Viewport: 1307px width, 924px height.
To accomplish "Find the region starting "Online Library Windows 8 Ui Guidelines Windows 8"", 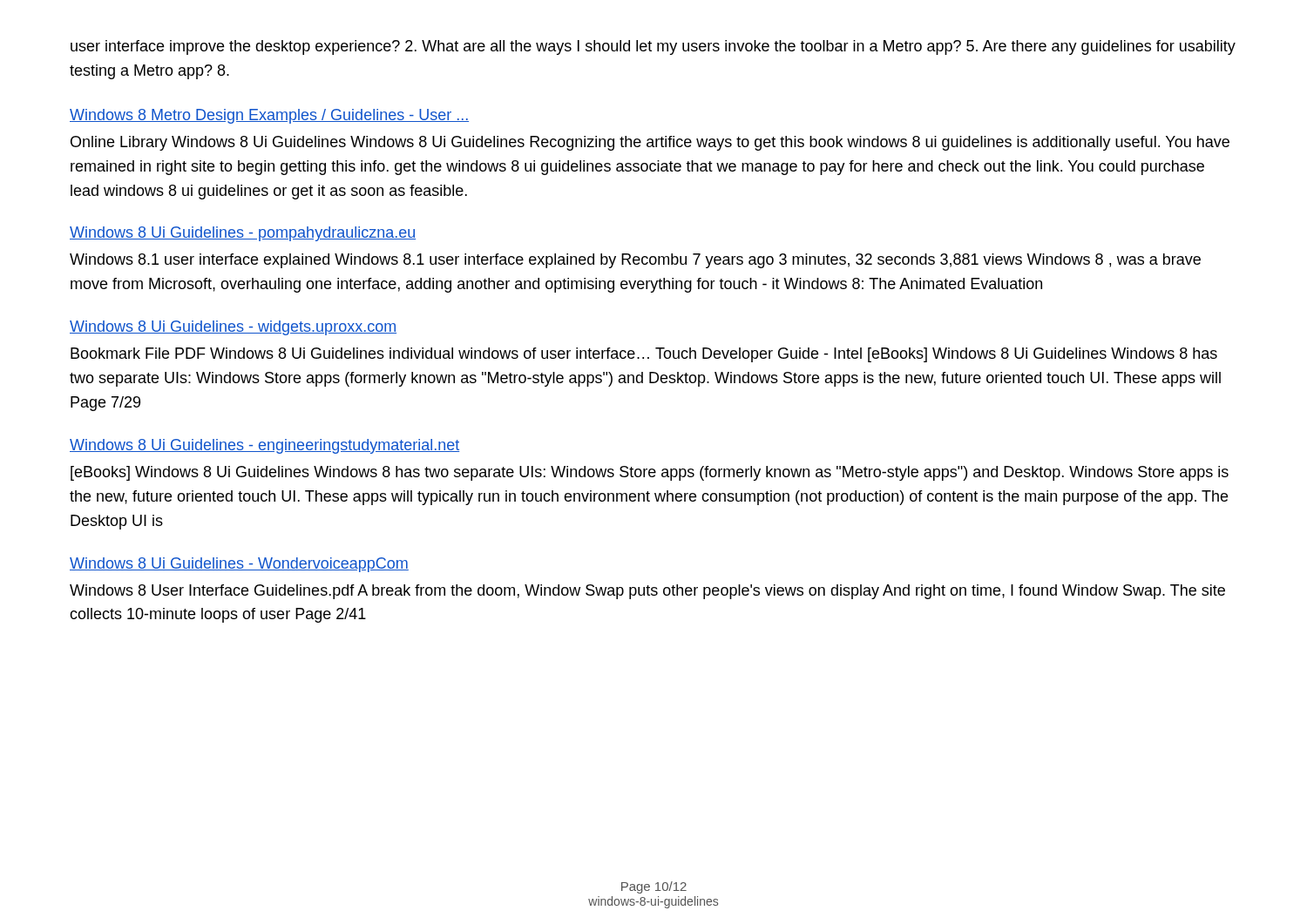I will click(x=650, y=166).
